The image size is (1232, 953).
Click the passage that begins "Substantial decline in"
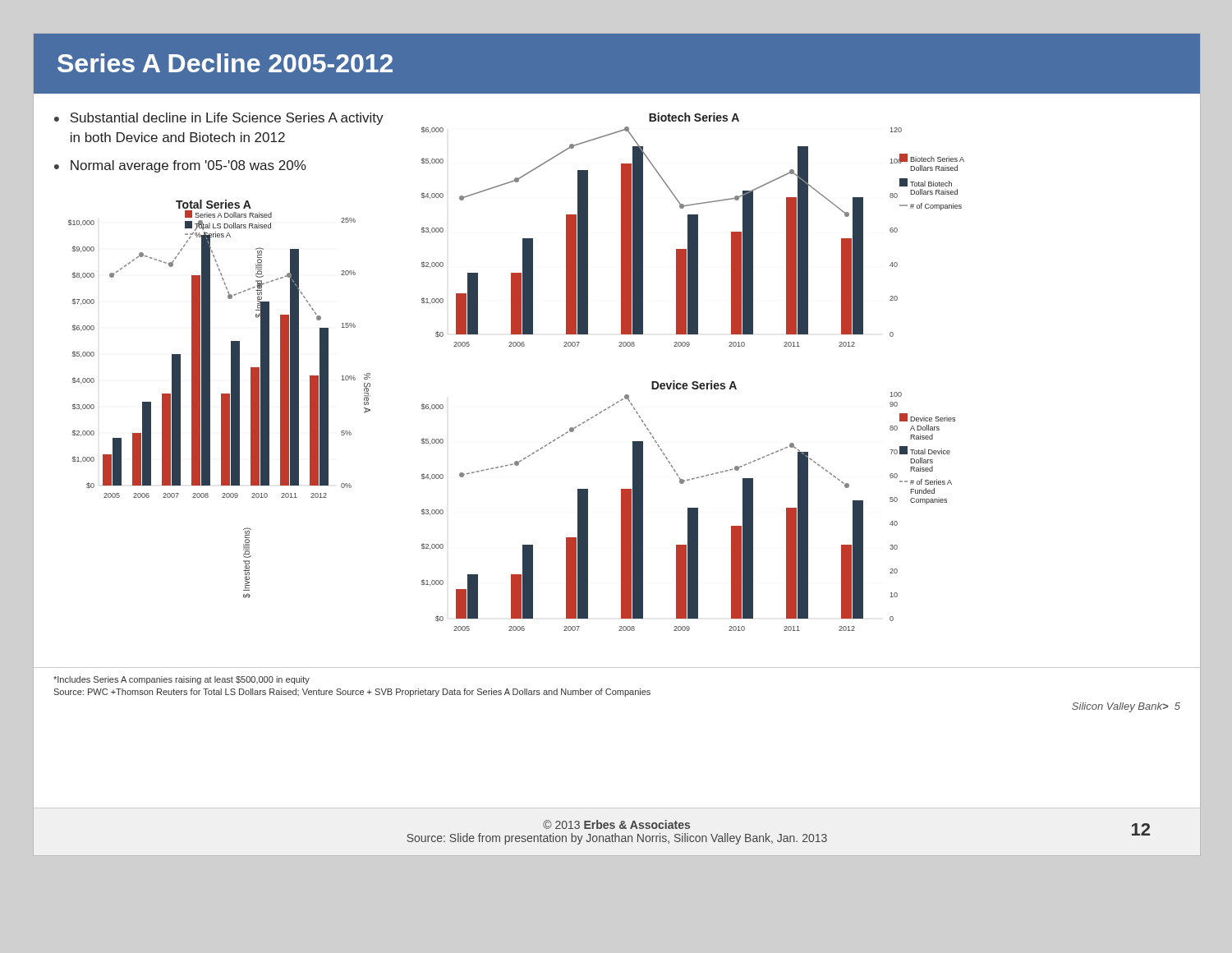coord(226,128)
